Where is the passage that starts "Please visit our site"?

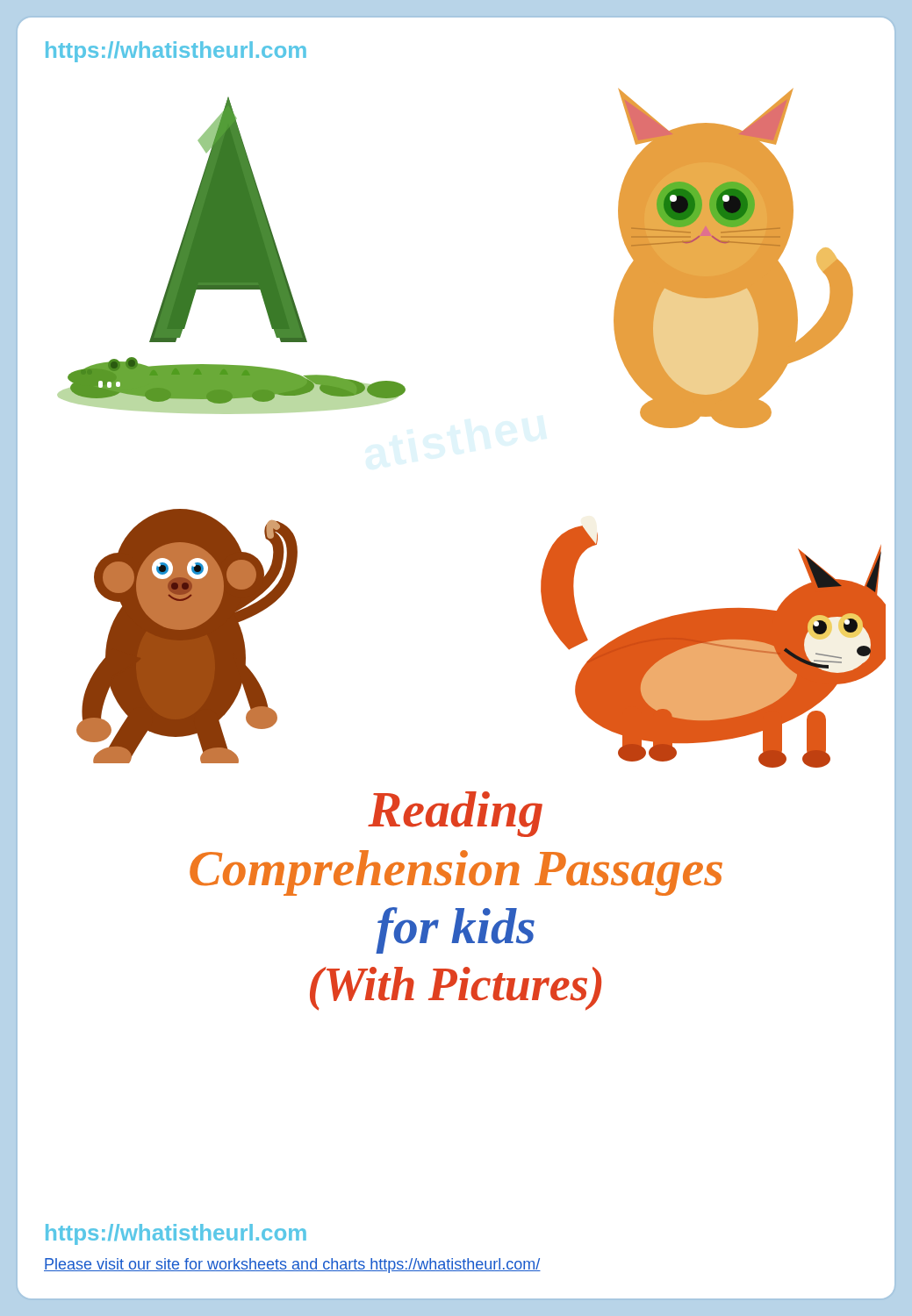(292, 1264)
